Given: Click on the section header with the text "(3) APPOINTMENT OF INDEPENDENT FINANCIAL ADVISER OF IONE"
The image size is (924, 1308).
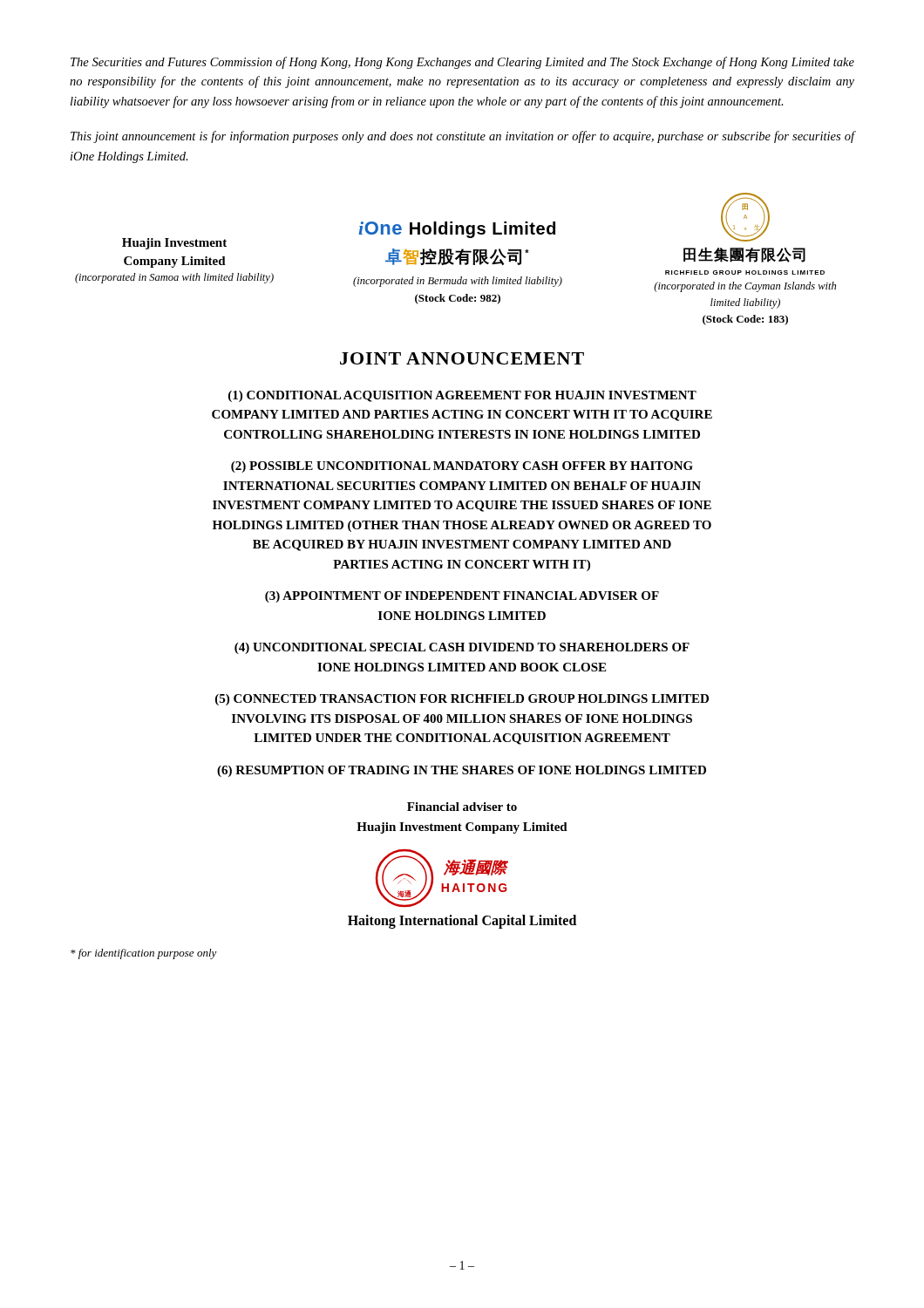Looking at the screenshot, I should [x=462, y=606].
